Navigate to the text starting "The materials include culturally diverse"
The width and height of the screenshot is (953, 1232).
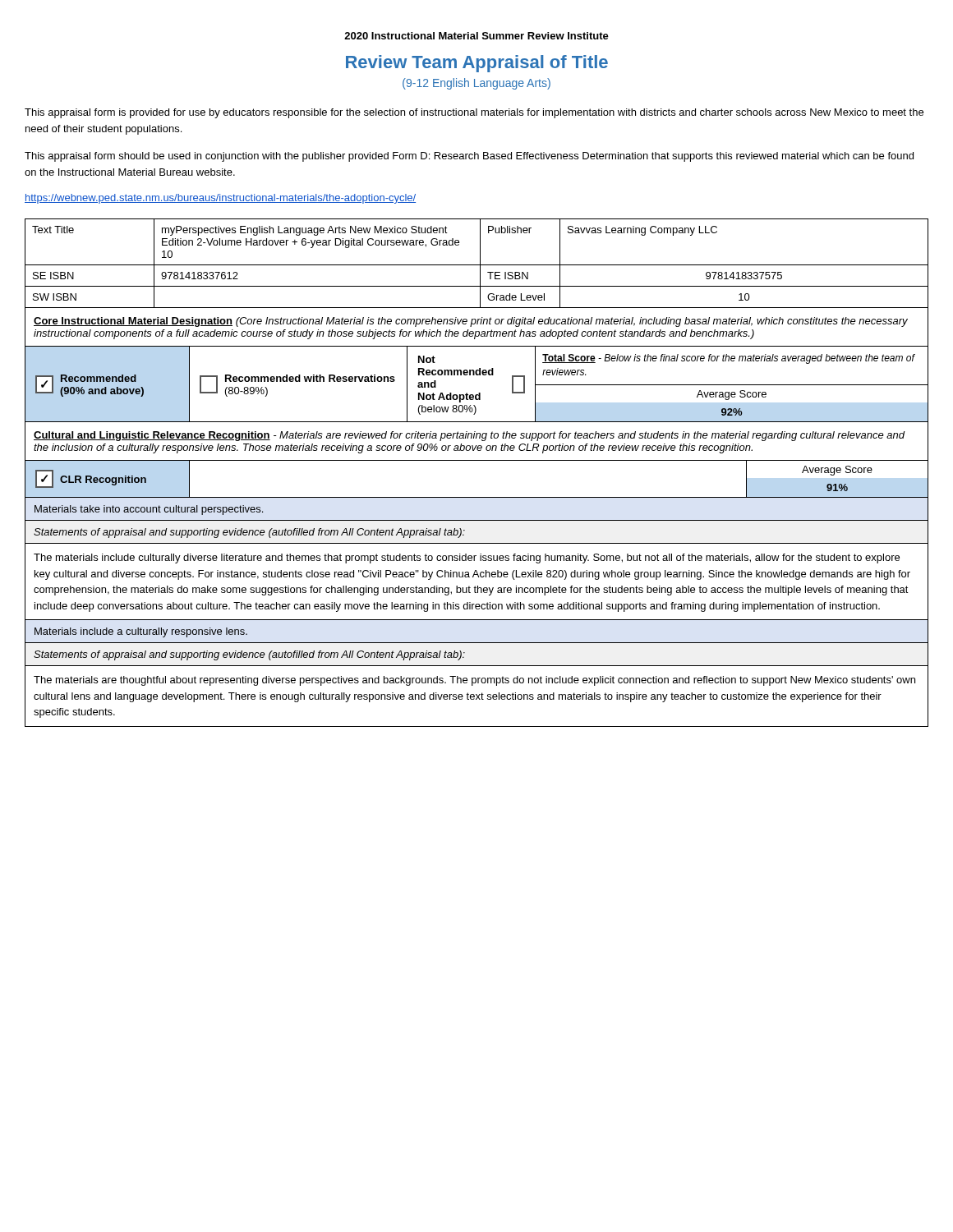472,581
